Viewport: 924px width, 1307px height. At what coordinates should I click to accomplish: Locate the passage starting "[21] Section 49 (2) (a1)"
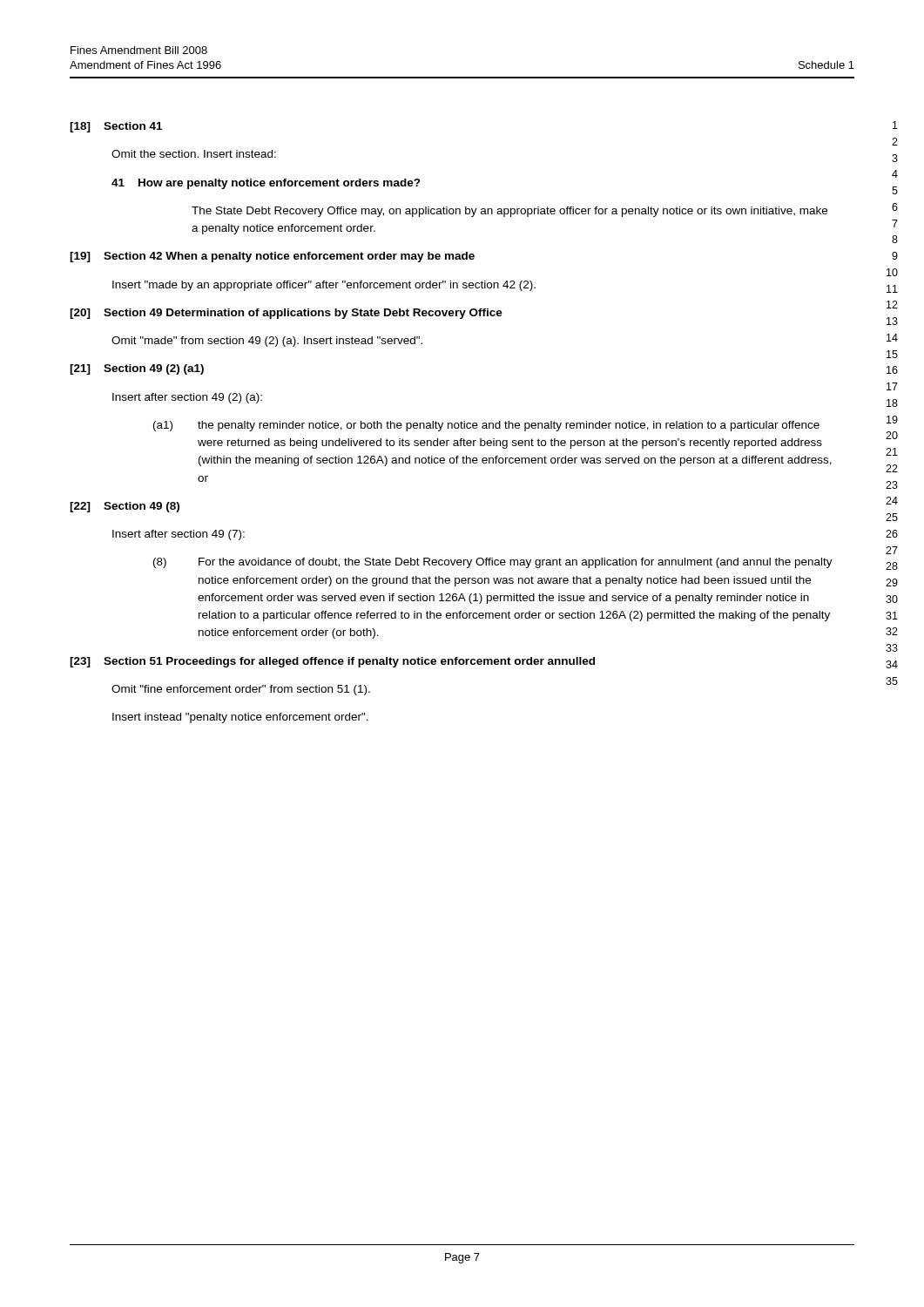137,369
